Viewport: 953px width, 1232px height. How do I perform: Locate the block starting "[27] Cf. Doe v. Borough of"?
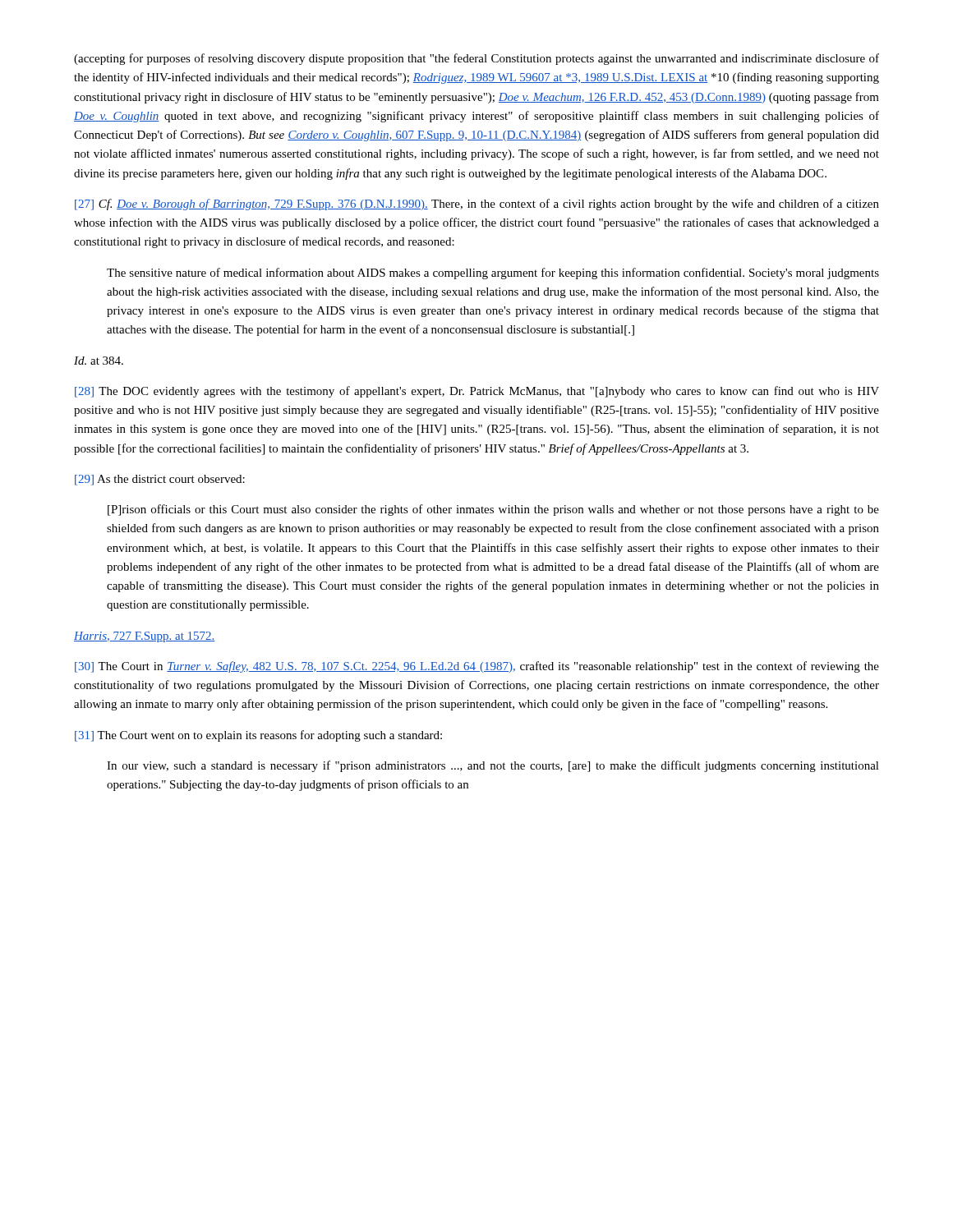tap(476, 223)
